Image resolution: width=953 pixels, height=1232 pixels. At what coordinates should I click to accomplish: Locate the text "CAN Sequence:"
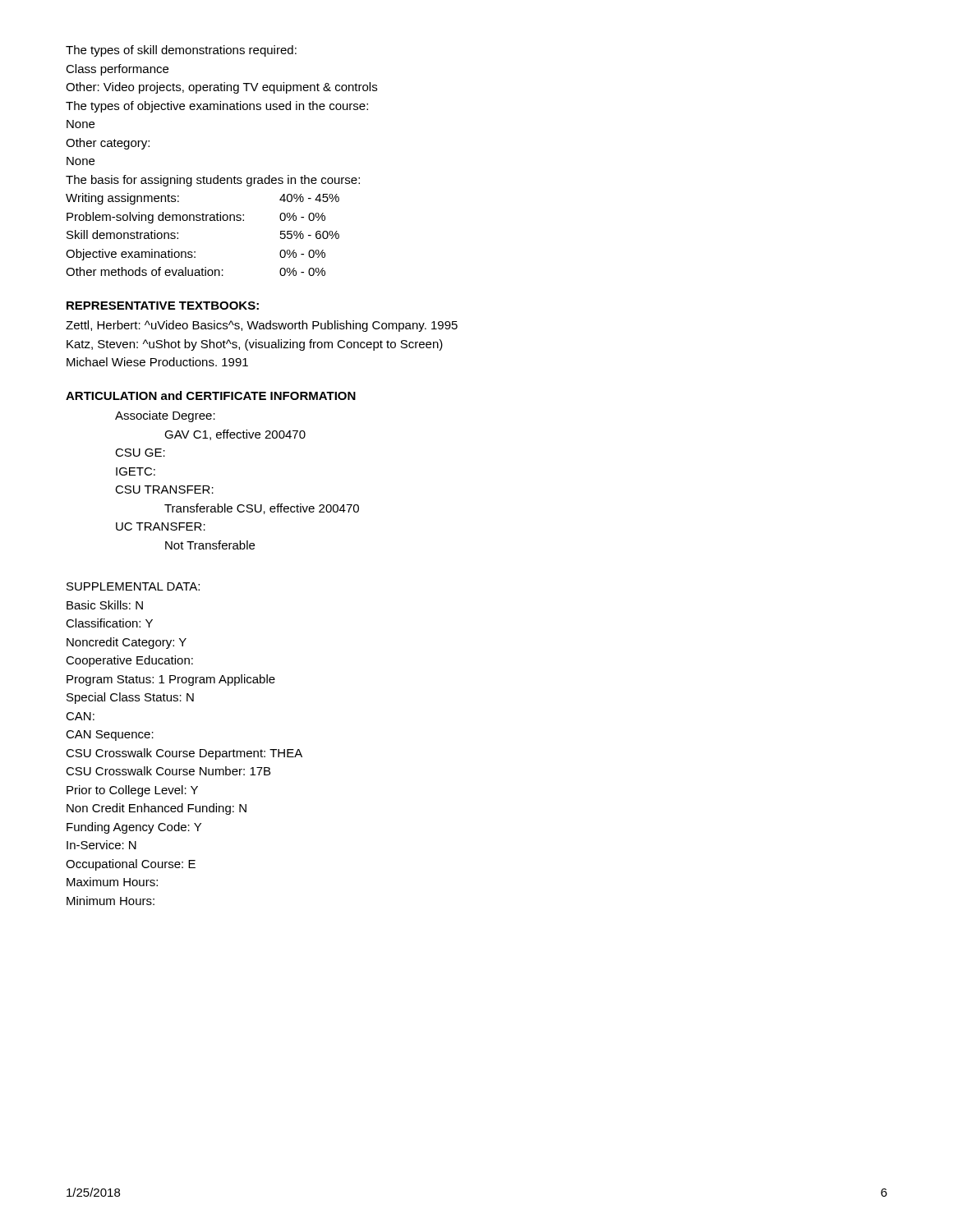(x=110, y=734)
